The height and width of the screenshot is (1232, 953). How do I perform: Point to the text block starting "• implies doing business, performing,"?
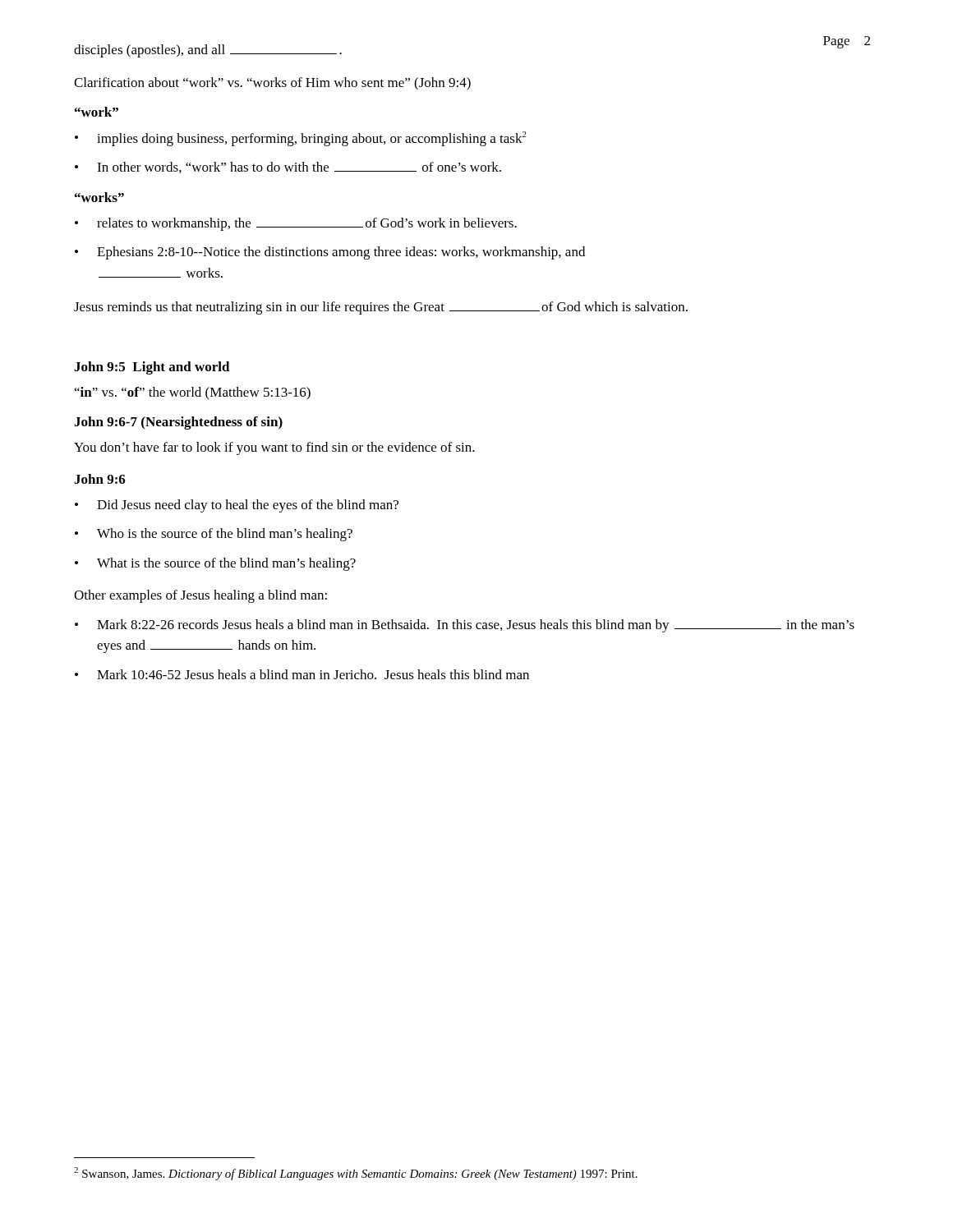pos(476,138)
